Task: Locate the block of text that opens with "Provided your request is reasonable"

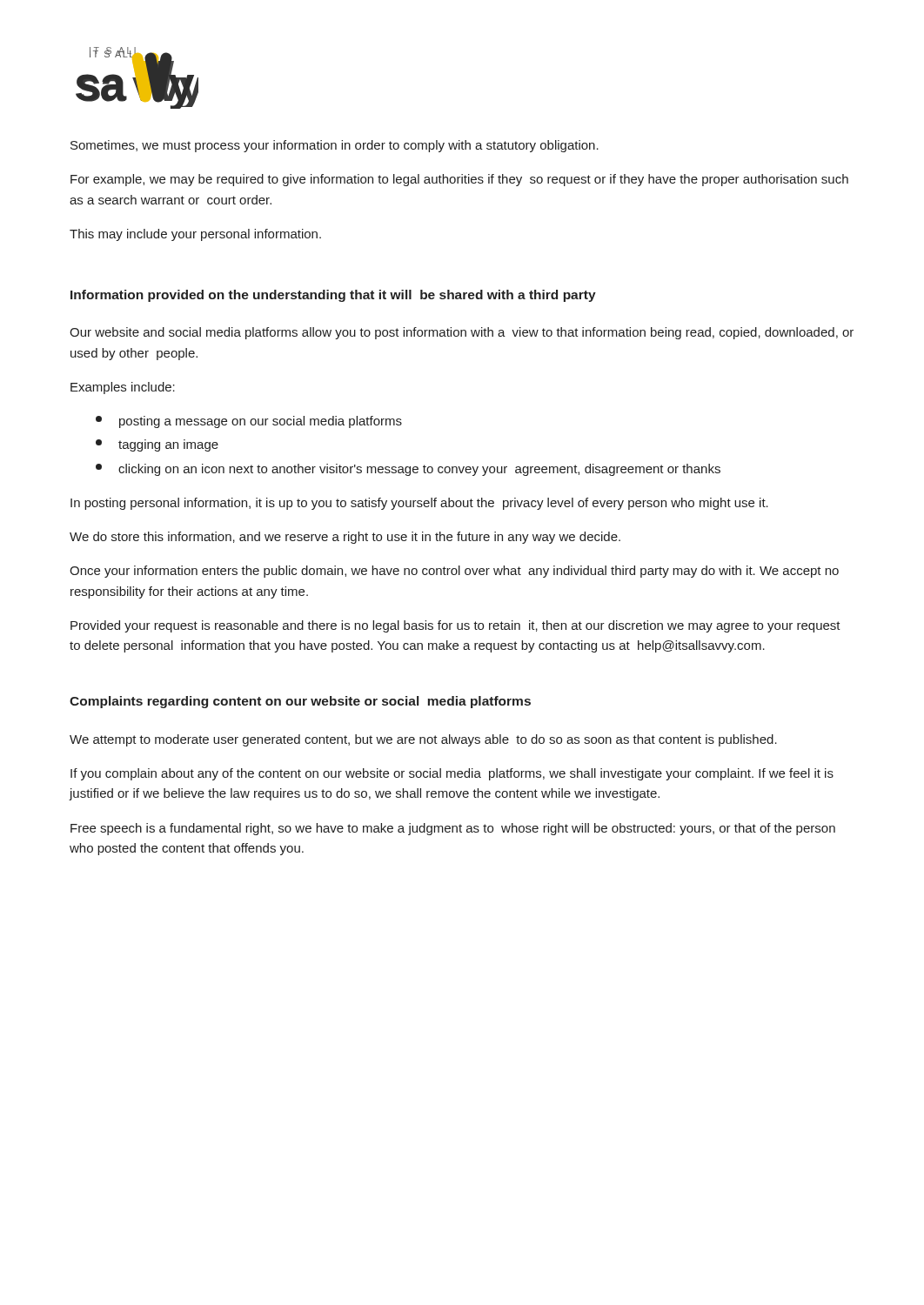Action: pyautogui.click(x=455, y=635)
